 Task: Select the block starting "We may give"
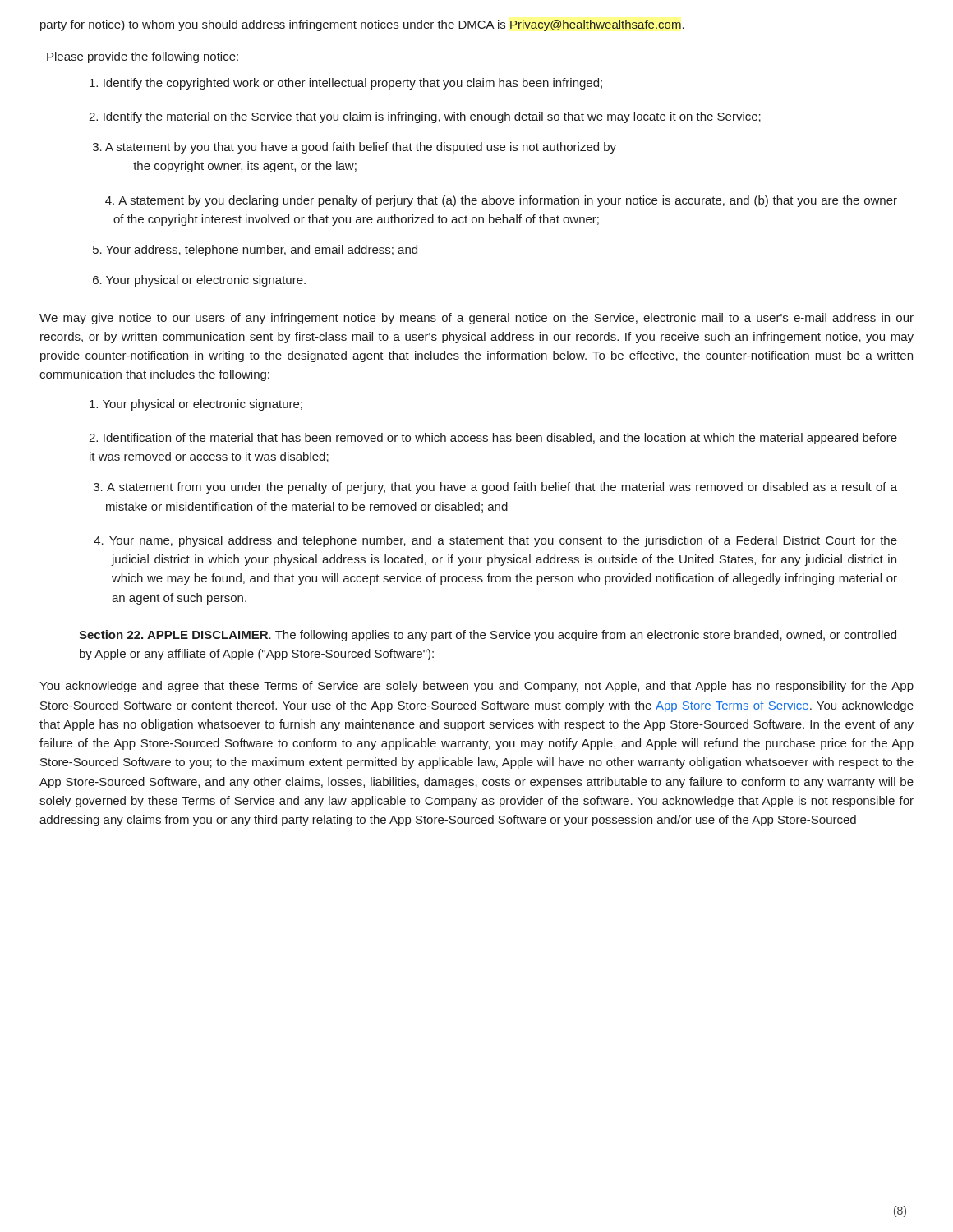476,346
